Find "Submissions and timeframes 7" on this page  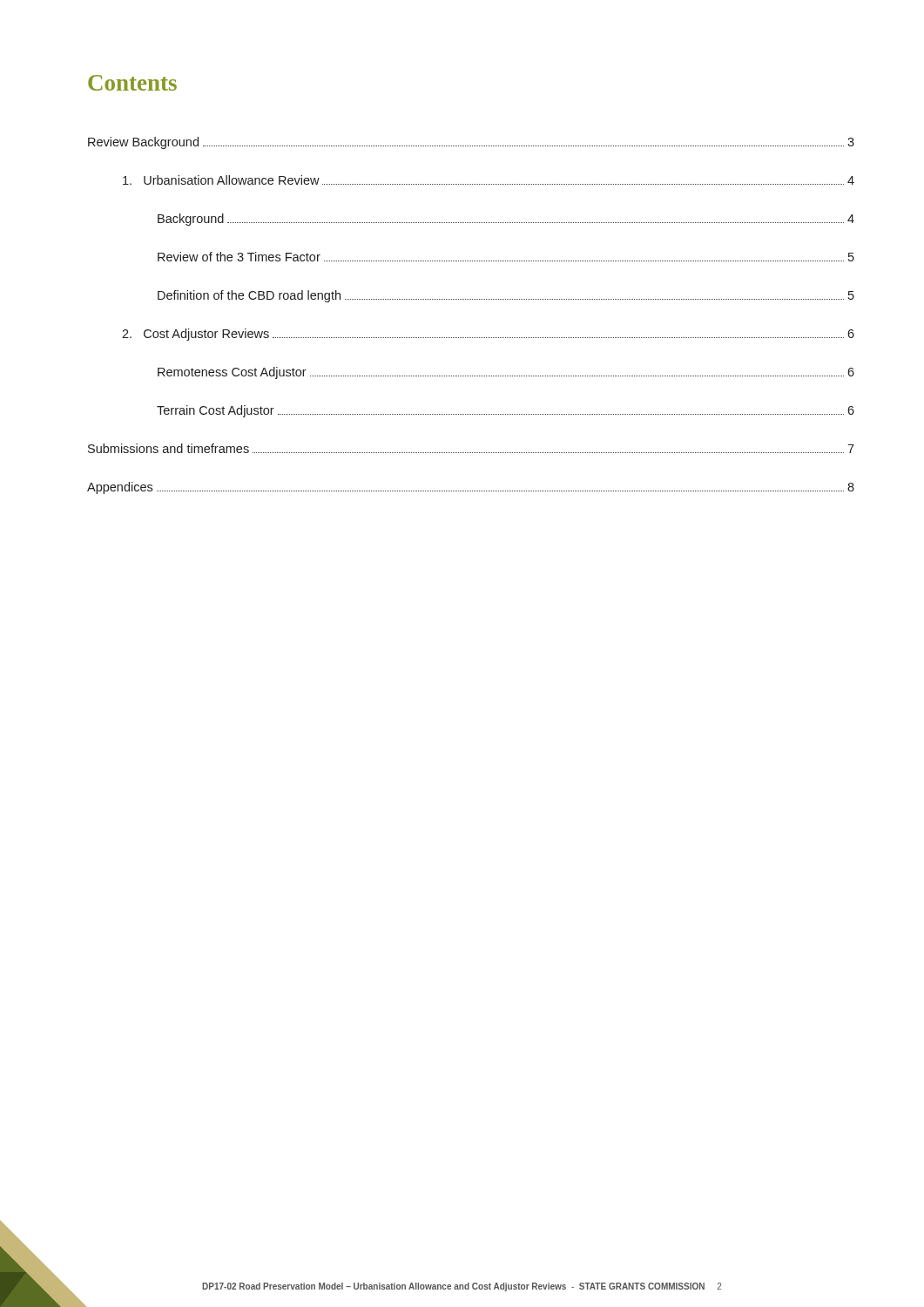[471, 449]
